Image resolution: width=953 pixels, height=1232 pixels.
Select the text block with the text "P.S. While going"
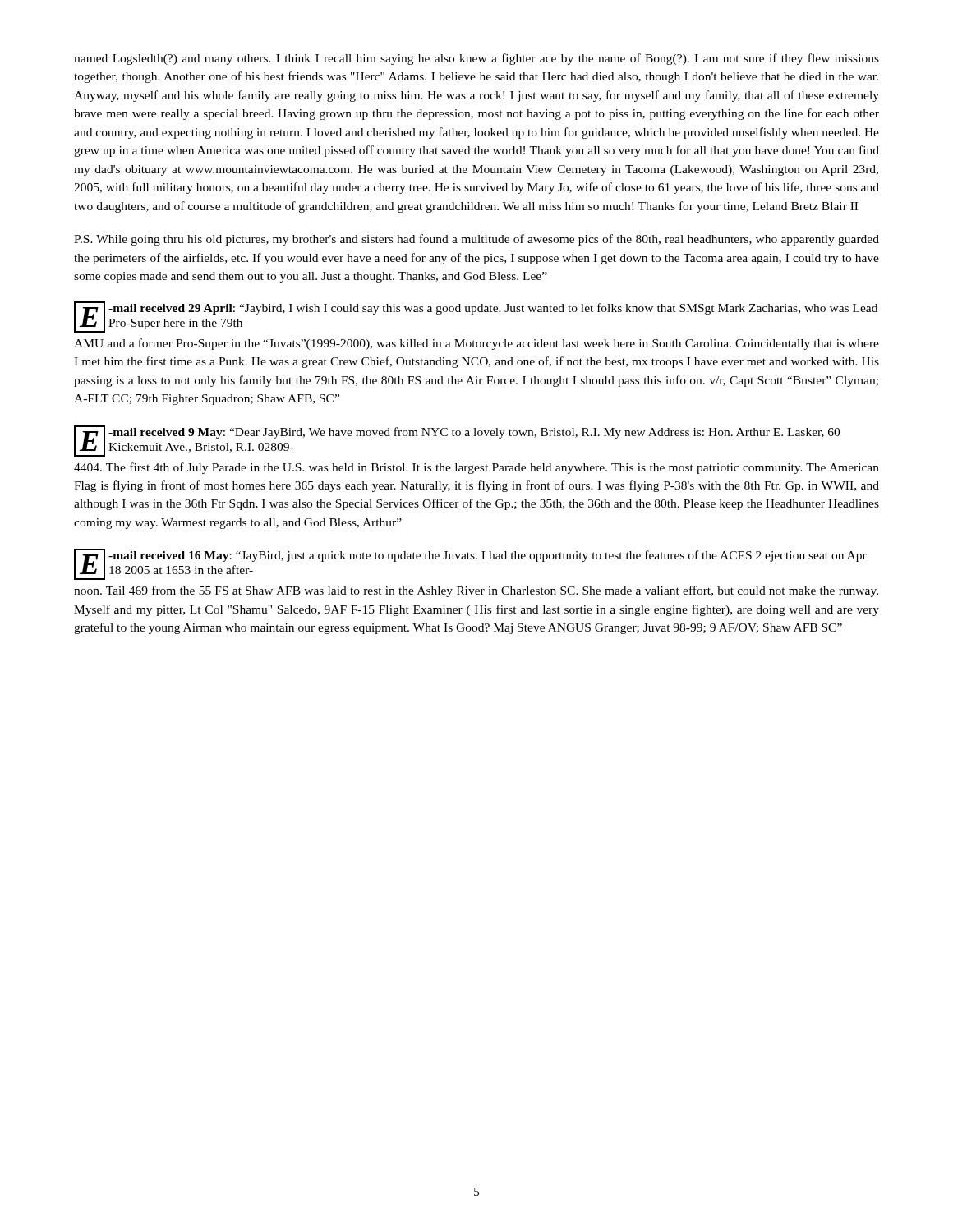476,257
